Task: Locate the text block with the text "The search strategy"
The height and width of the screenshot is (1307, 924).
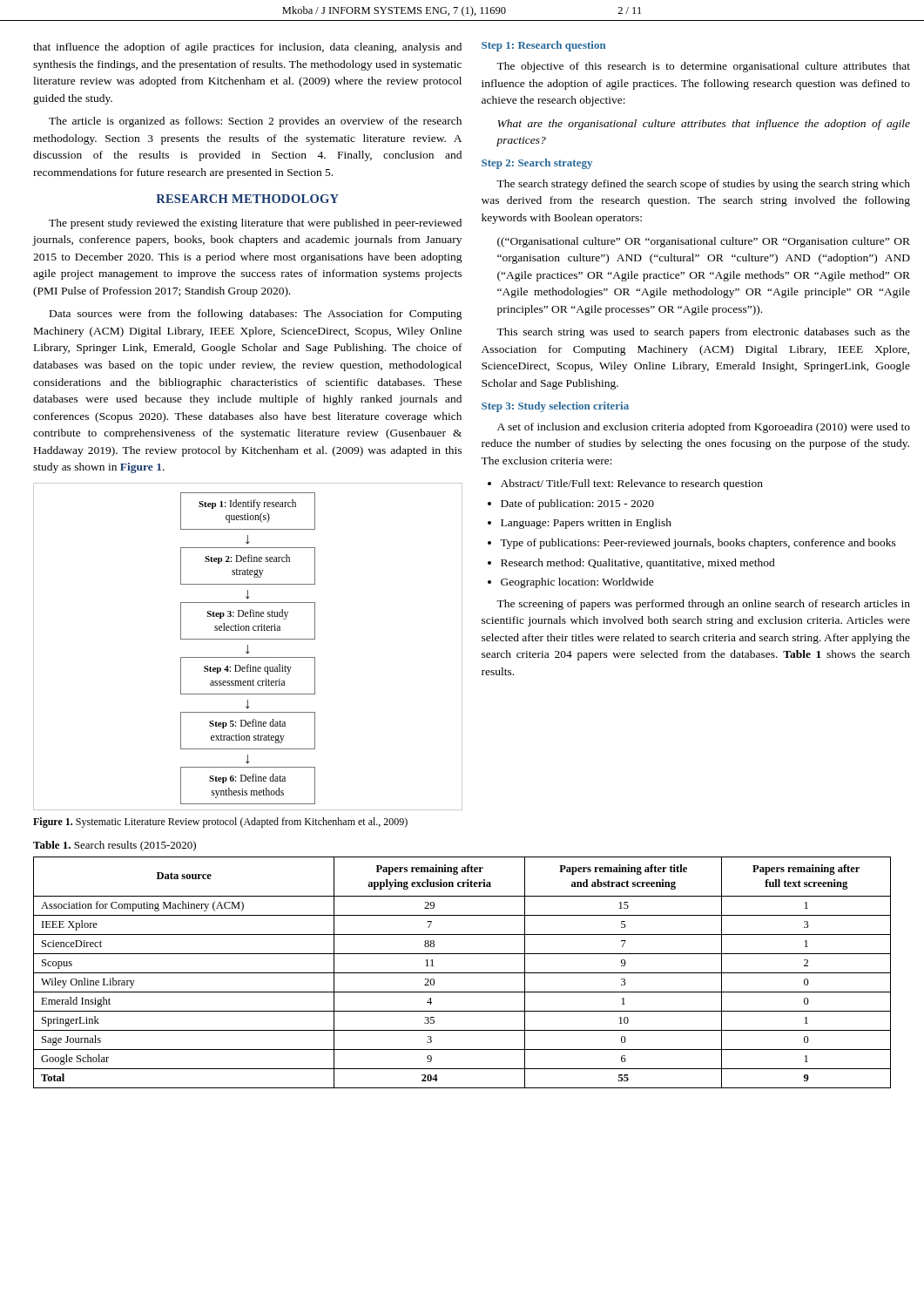Action: tap(696, 201)
